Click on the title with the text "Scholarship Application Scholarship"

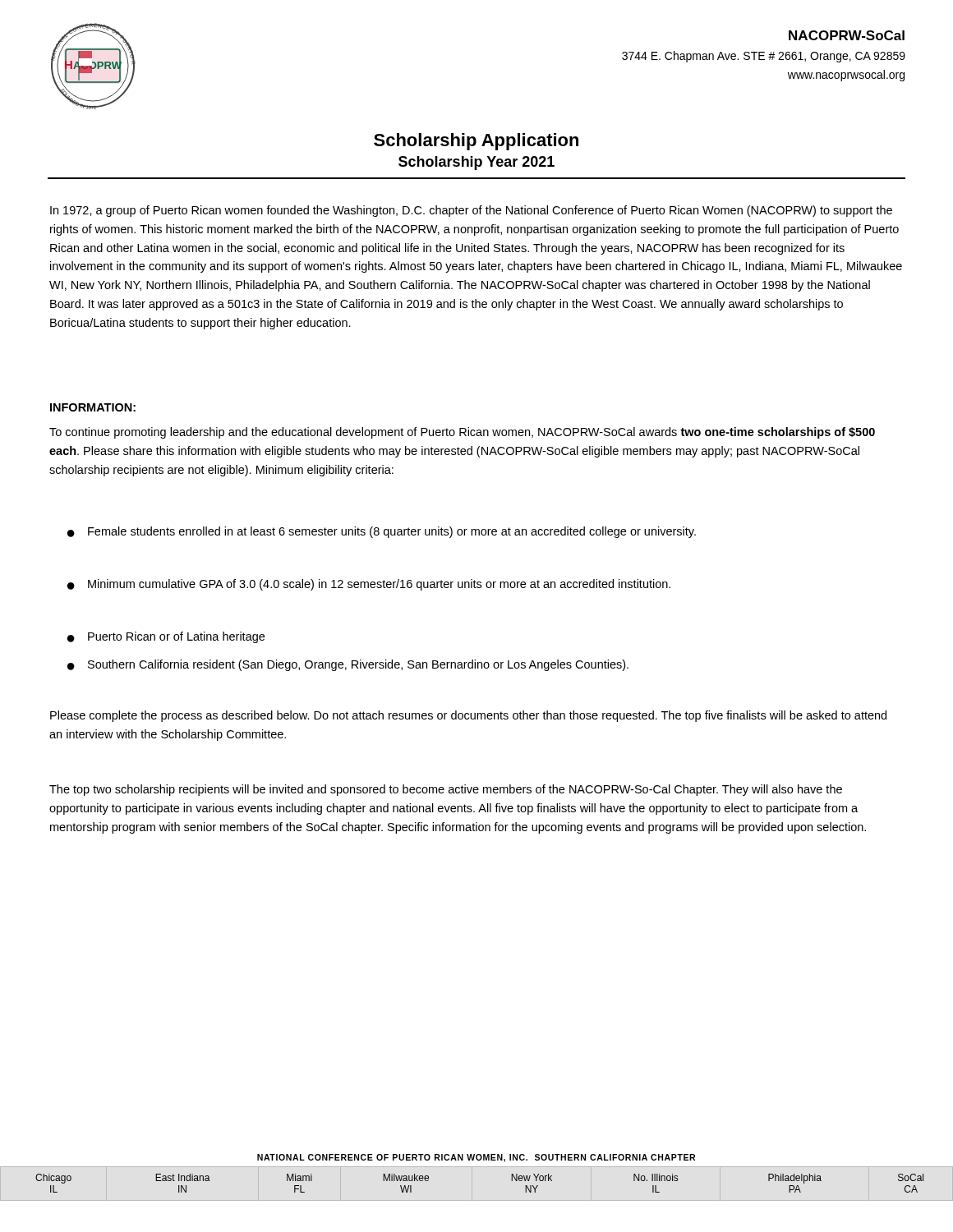[x=476, y=154]
